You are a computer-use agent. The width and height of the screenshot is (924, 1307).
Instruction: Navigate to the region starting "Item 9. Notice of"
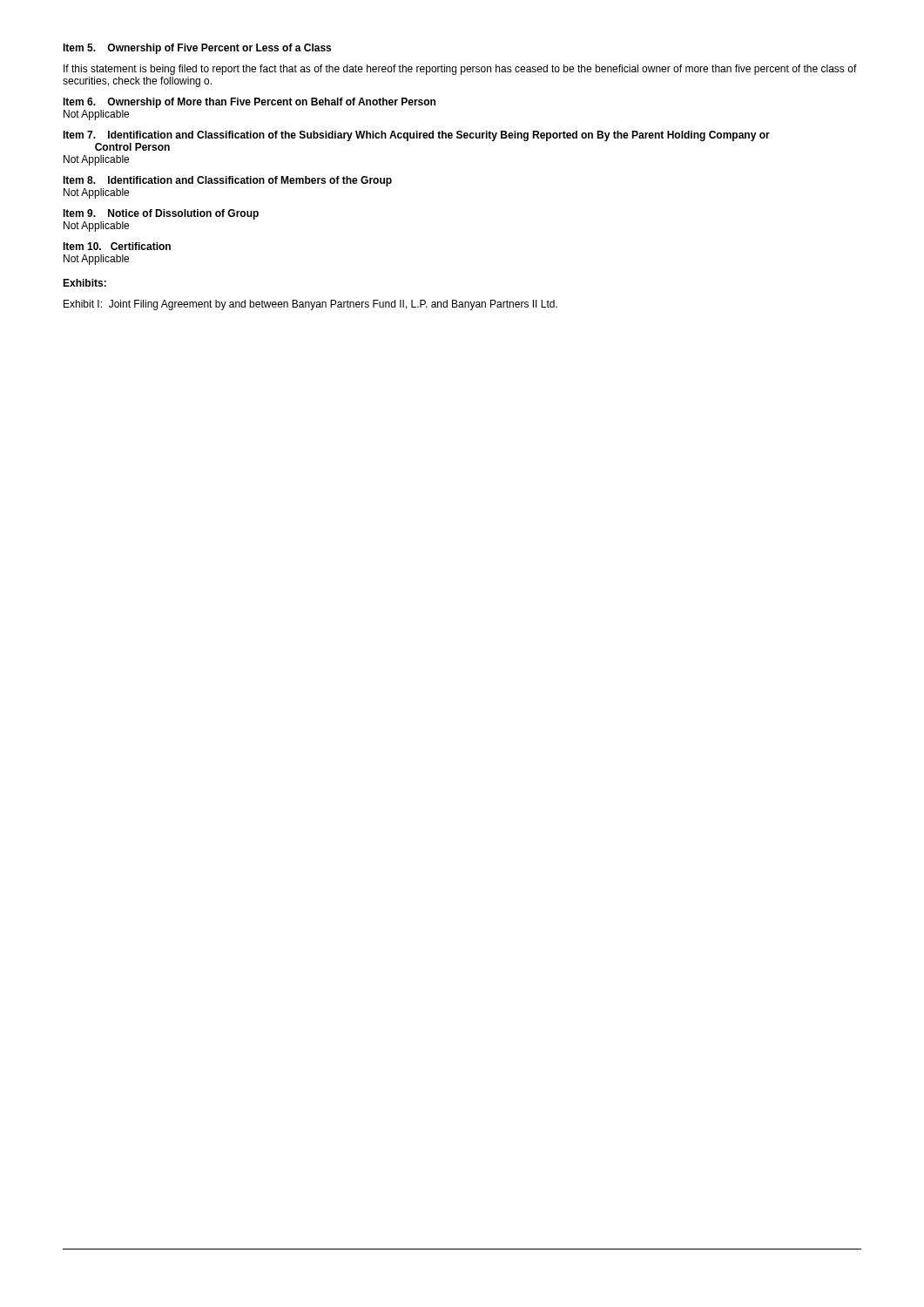tap(161, 213)
